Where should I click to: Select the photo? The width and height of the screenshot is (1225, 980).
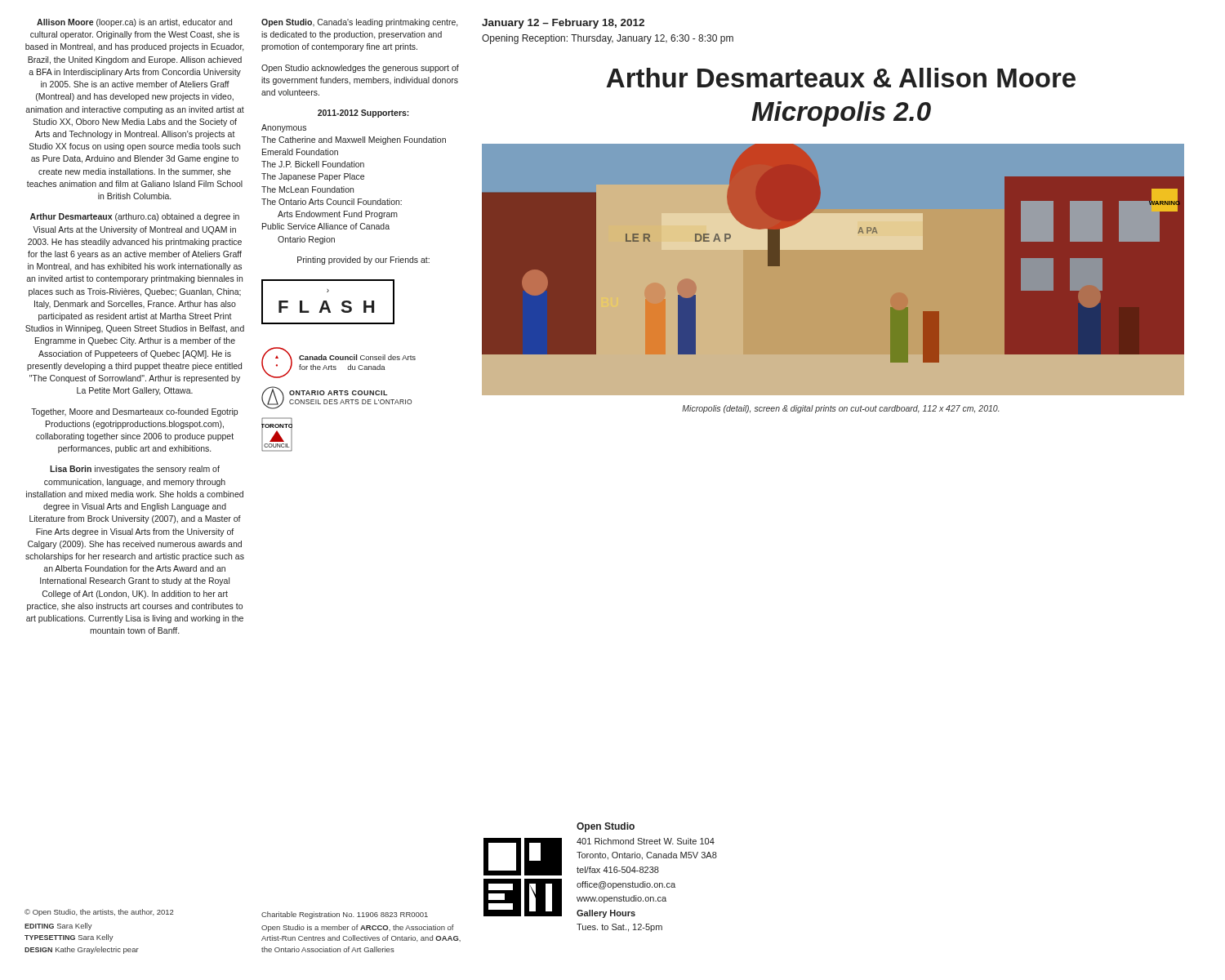click(x=833, y=269)
